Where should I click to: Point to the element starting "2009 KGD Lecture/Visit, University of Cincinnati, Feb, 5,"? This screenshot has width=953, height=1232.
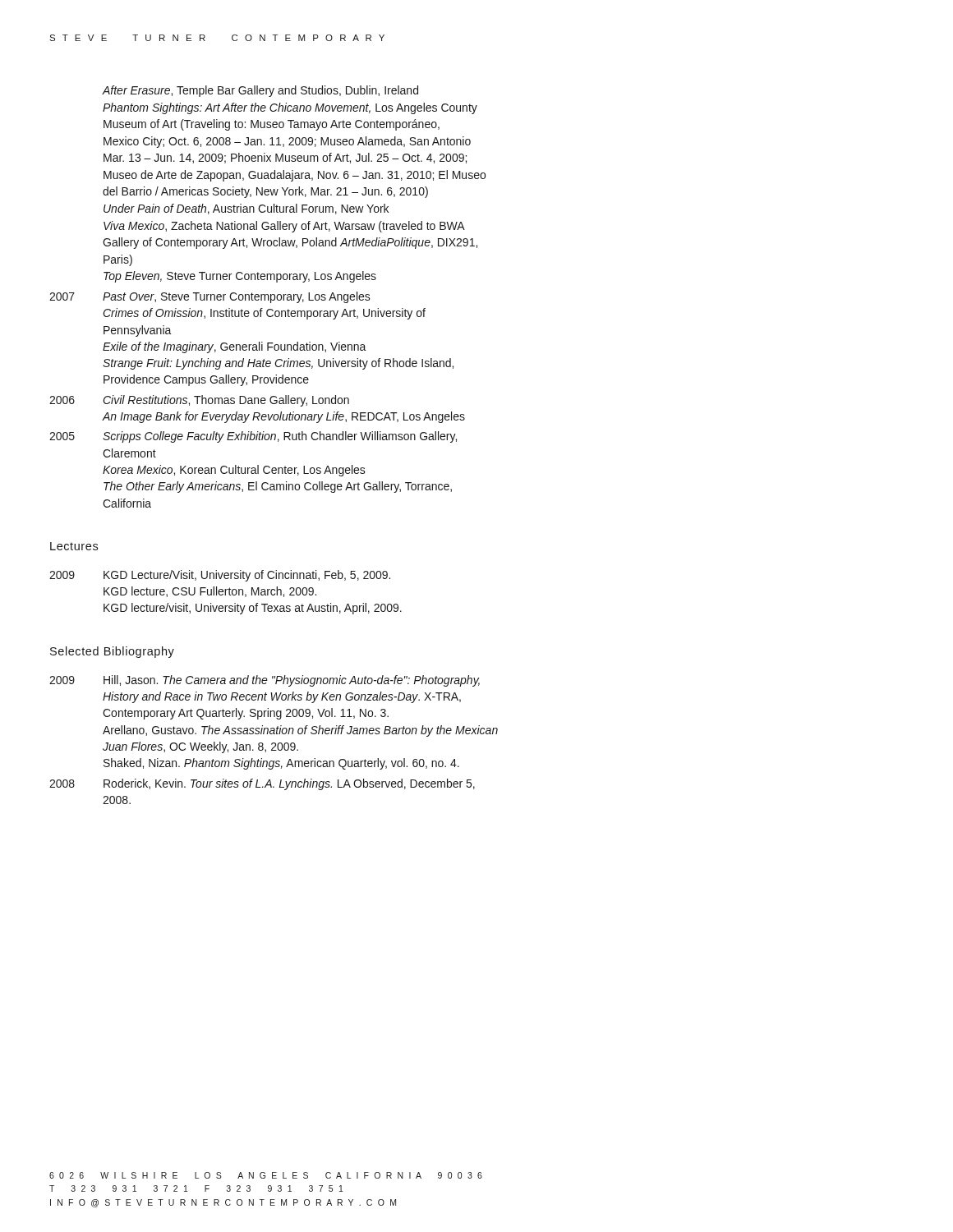coord(220,576)
